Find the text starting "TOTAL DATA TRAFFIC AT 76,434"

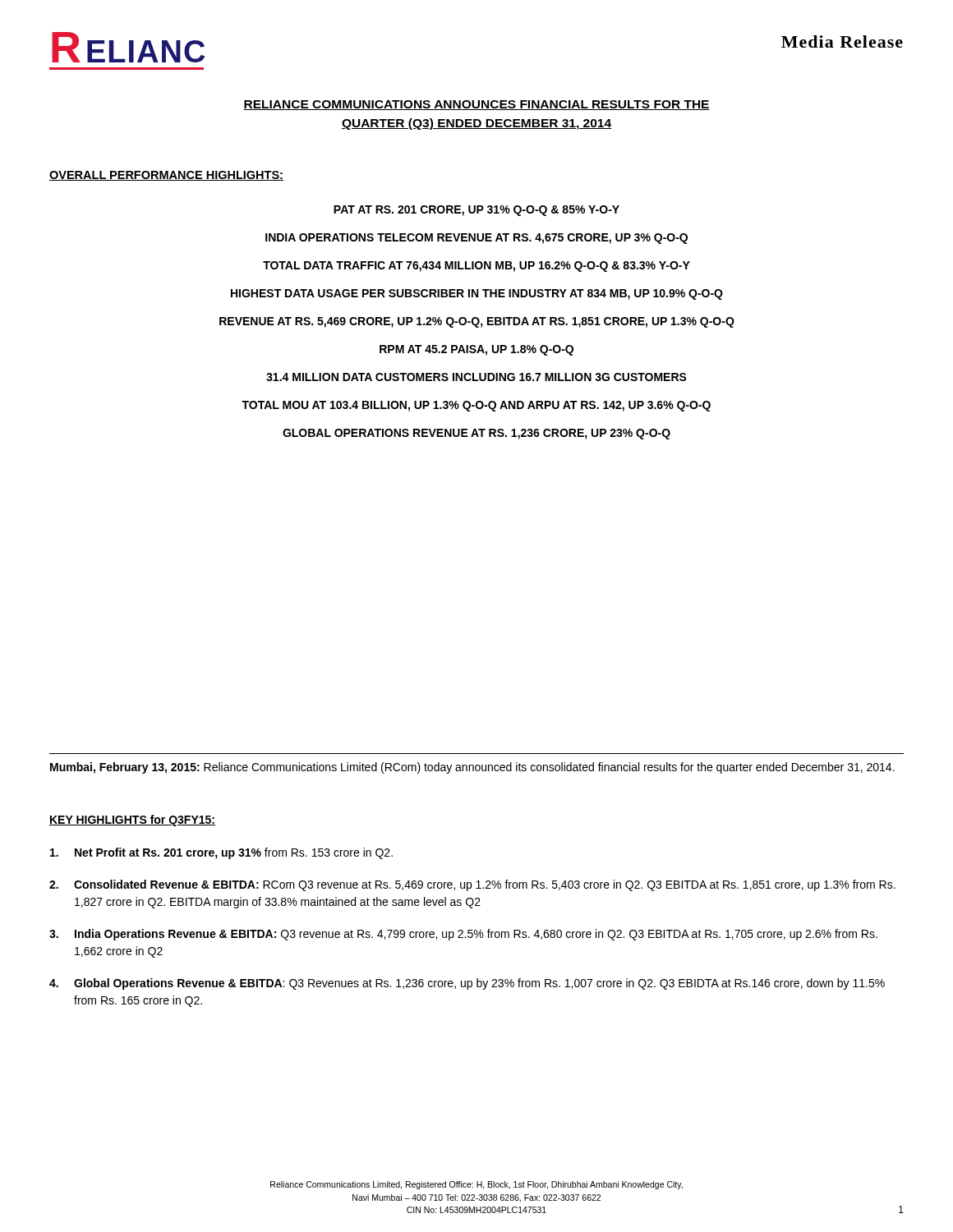click(x=476, y=265)
